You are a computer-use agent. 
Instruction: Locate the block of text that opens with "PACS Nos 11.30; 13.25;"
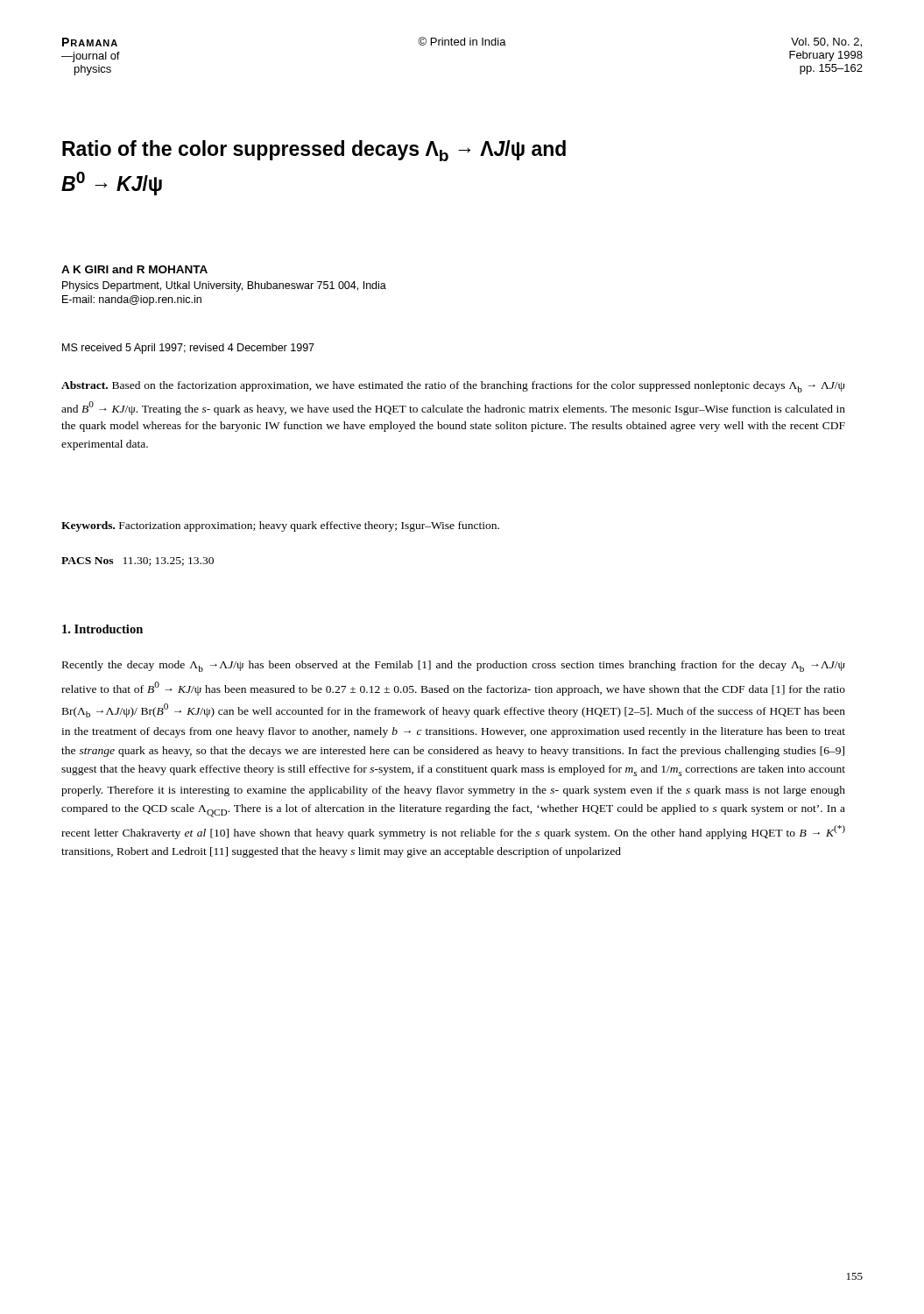(x=138, y=560)
